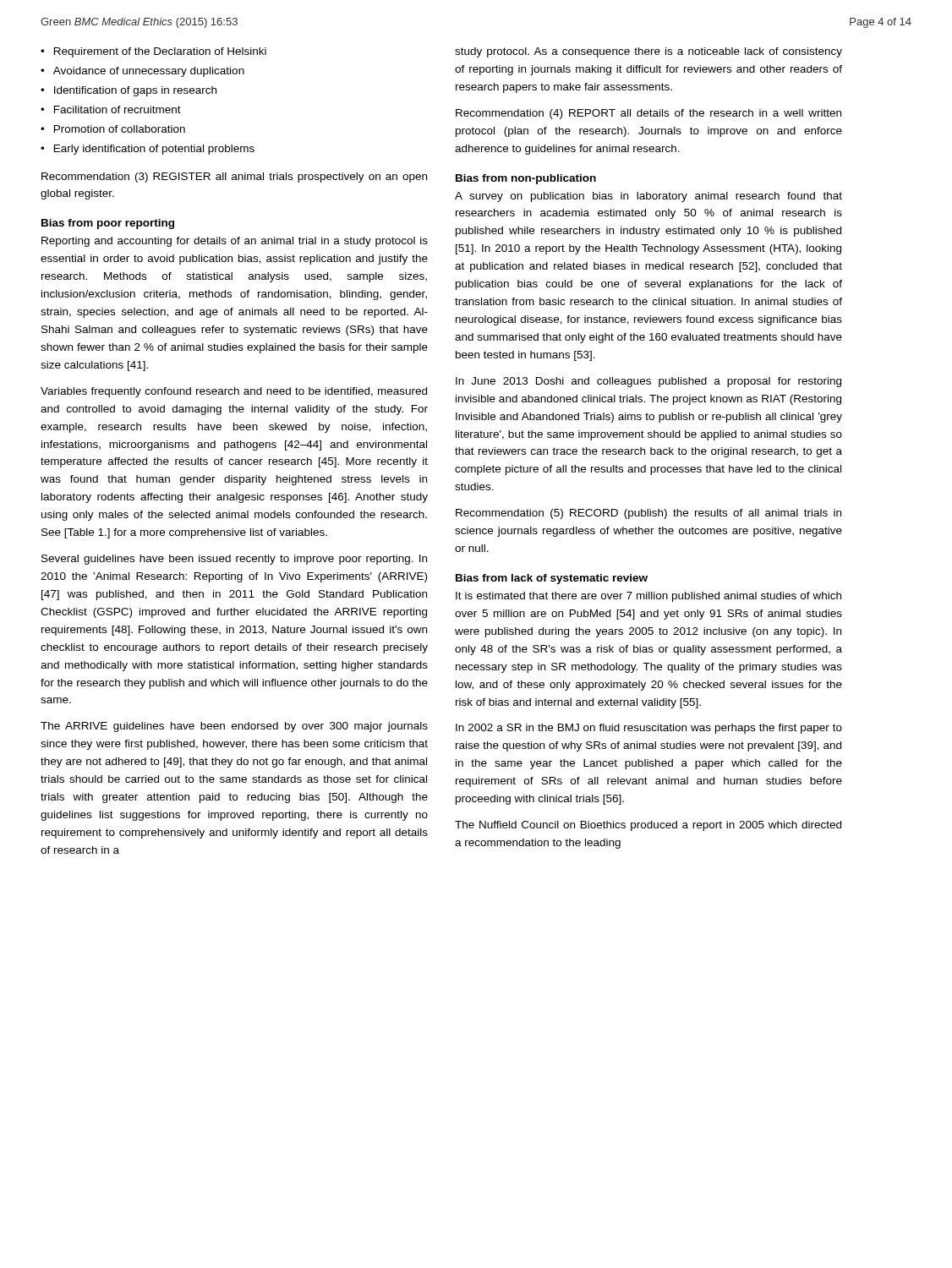The height and width of the screenshot is (1268, 952).
Task: Click on the block starting "In June 2013 Doshi and colleagues published"
Action: [x=648, y=434]
